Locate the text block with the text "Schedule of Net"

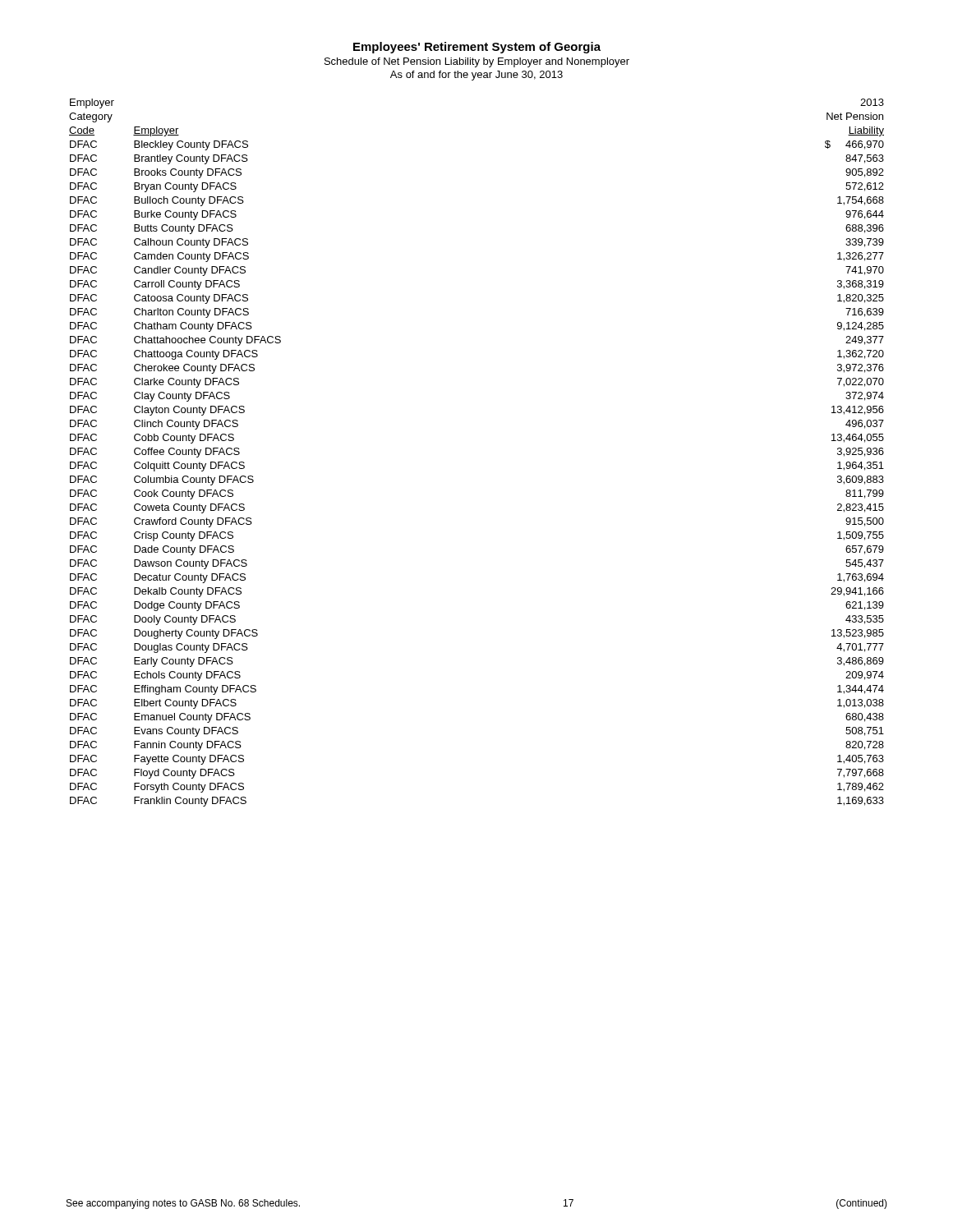pos(476,61)
